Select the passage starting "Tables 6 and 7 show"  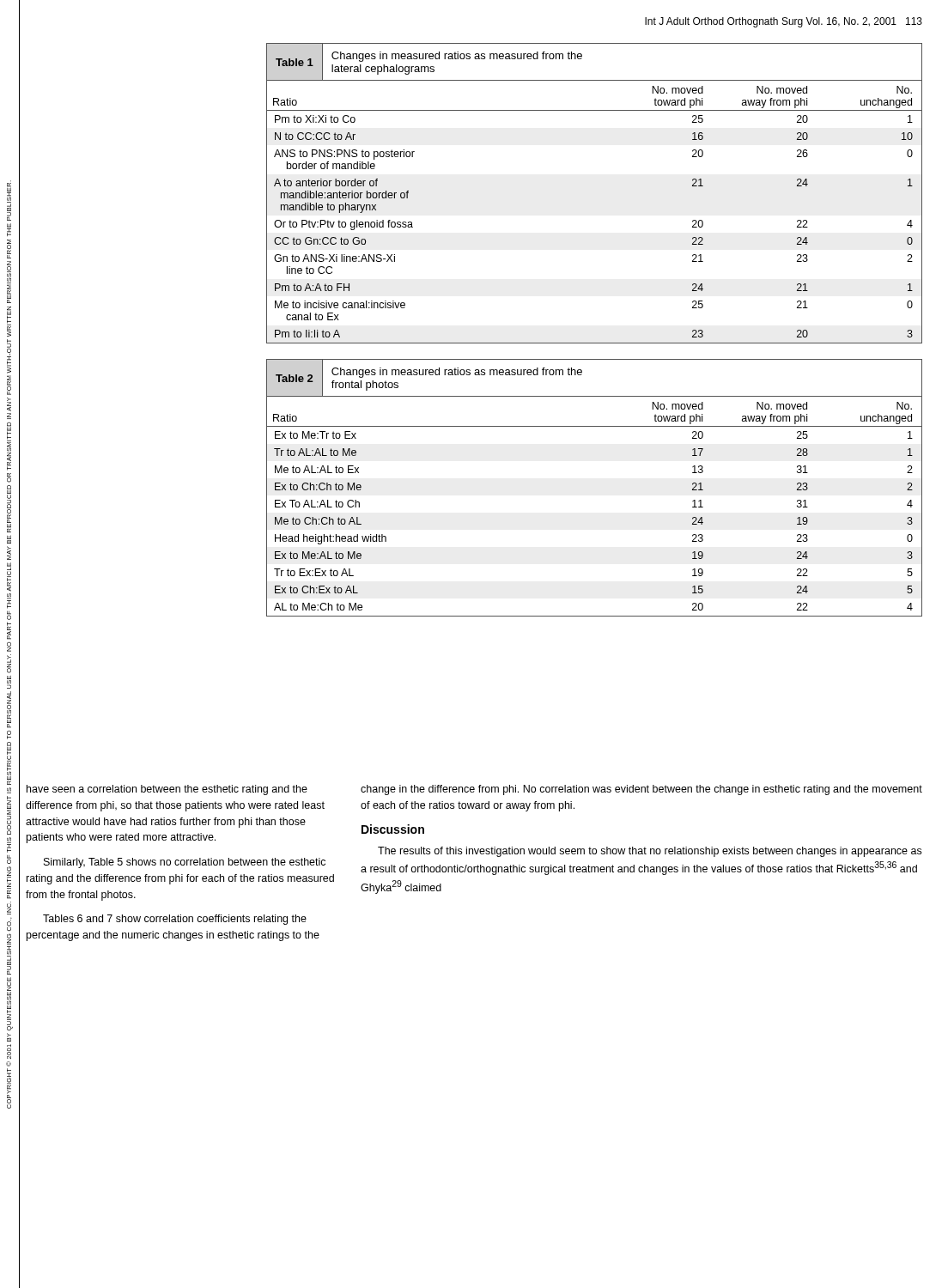tap(173, 927)
